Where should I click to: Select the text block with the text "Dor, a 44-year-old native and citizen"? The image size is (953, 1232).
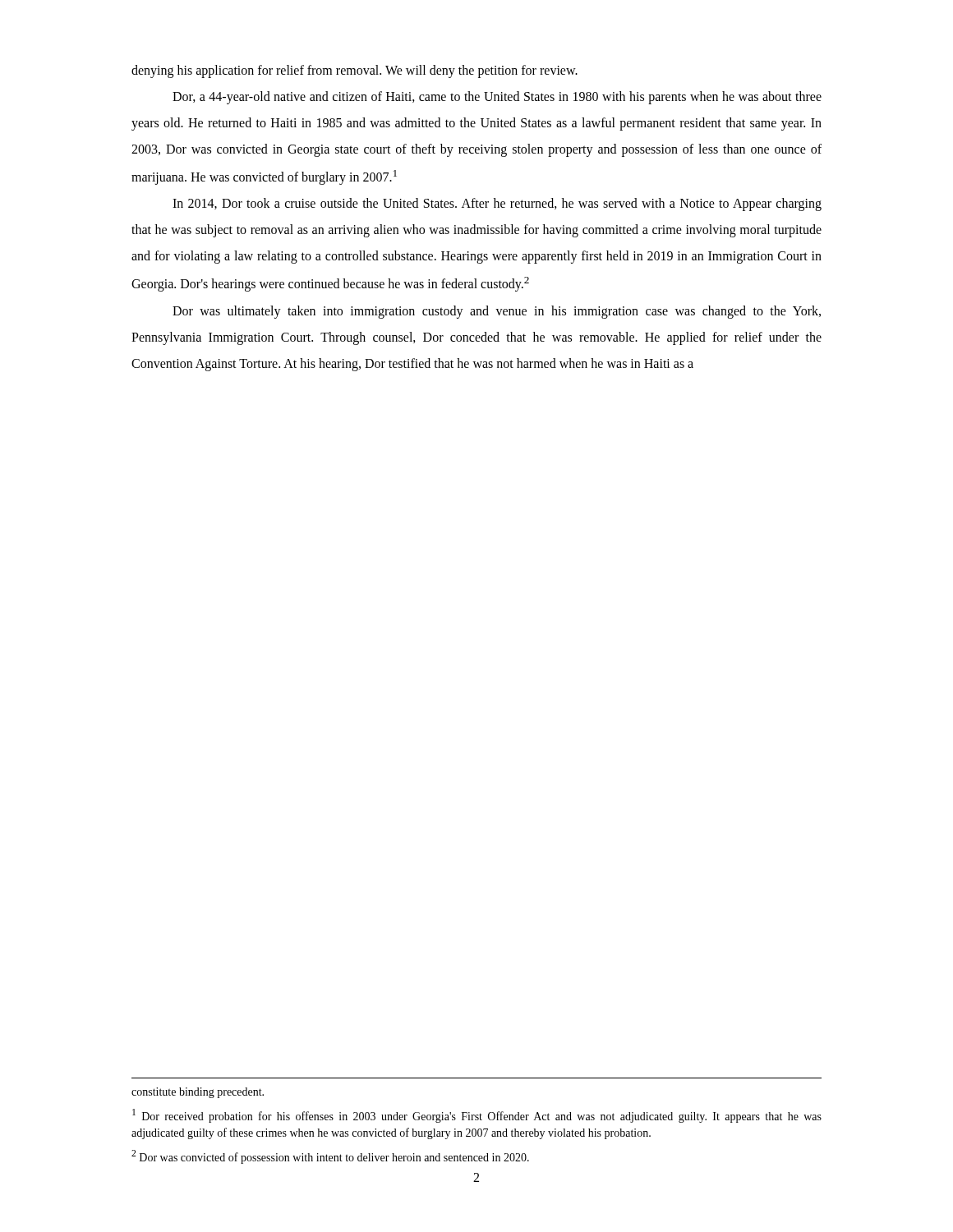point(476,137)
